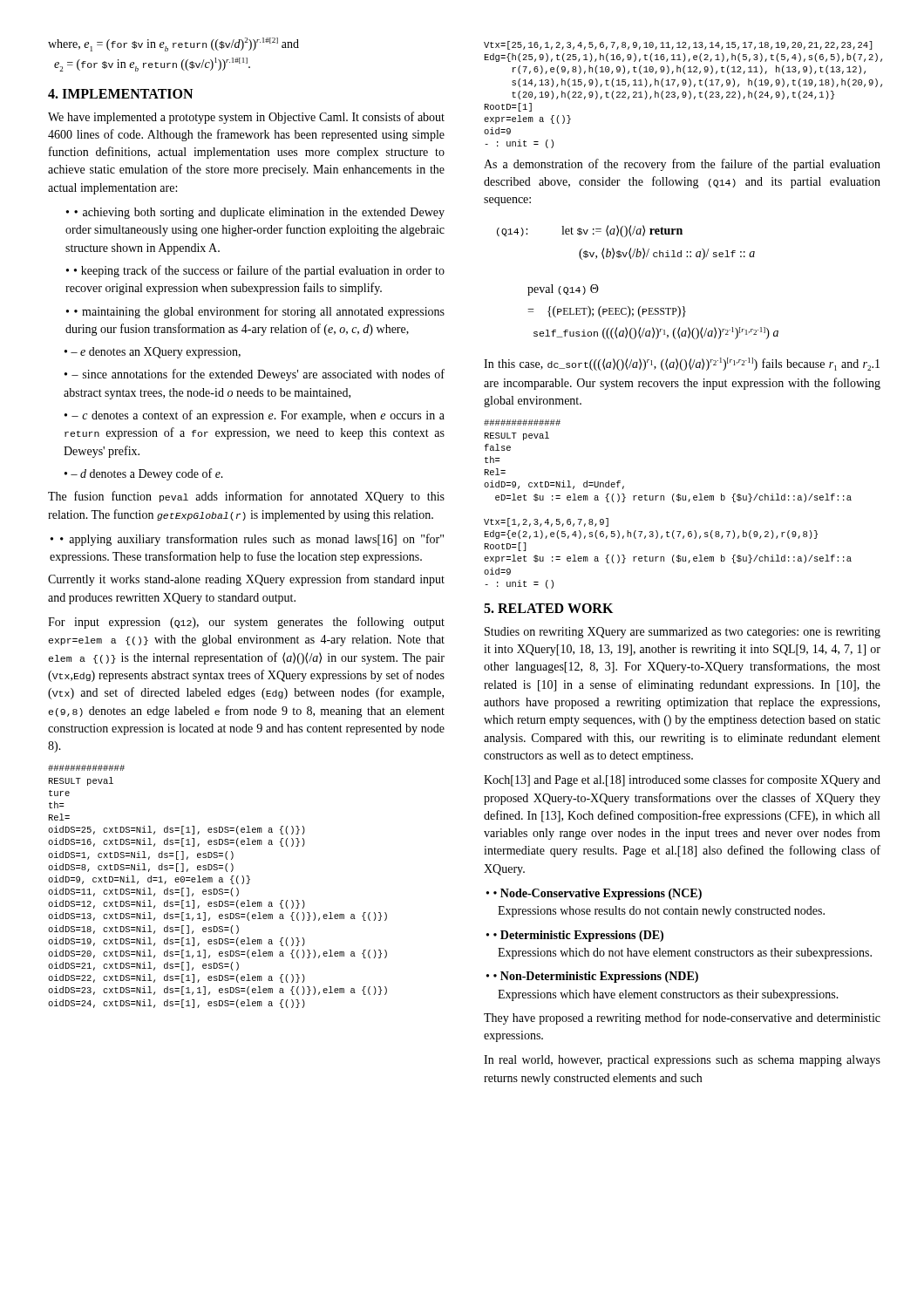Locate the region starting "We have implemented a prototype system in"

click(x=246, y=153)
